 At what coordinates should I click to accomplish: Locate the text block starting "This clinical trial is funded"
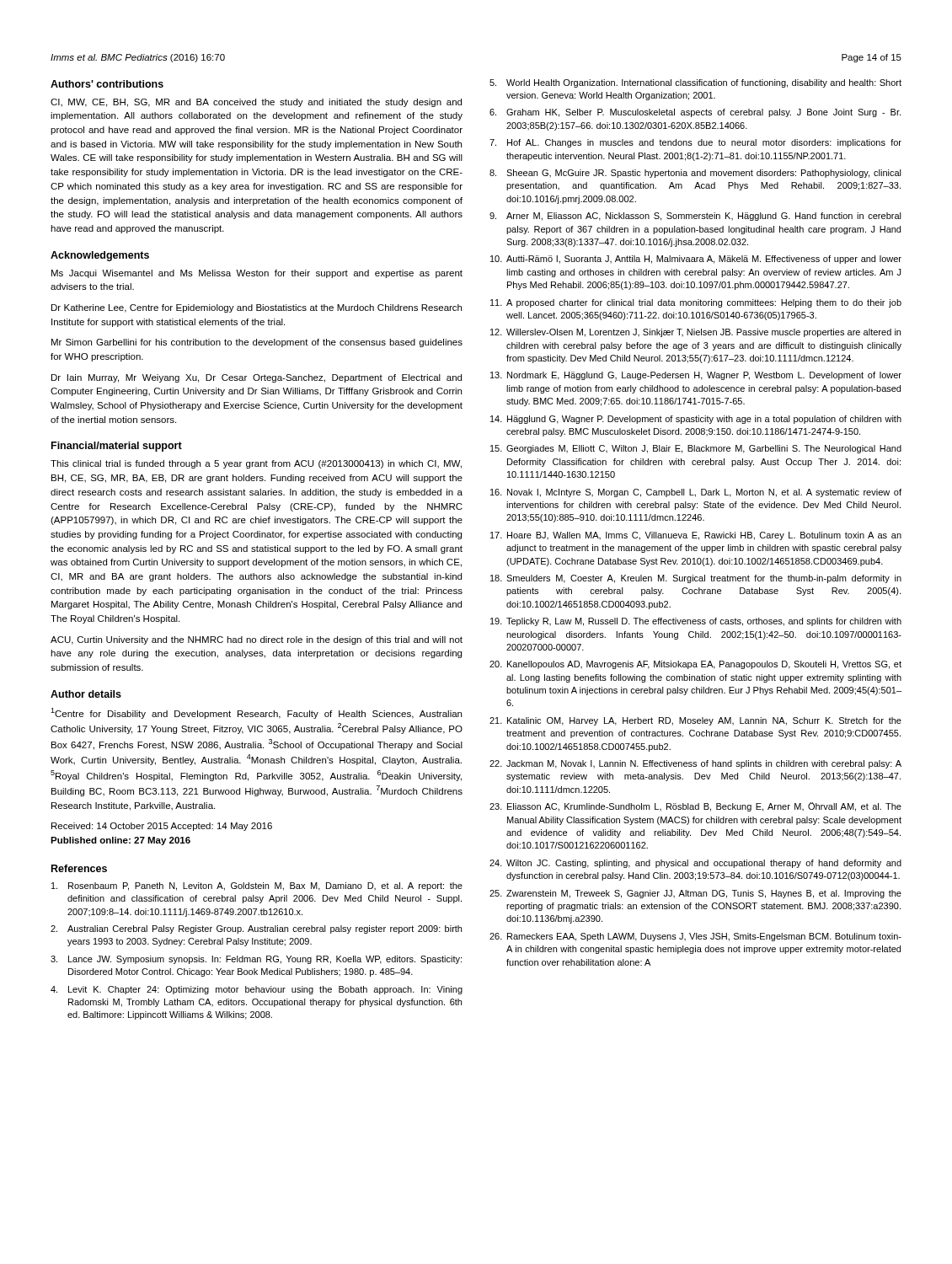coord(257,566)
